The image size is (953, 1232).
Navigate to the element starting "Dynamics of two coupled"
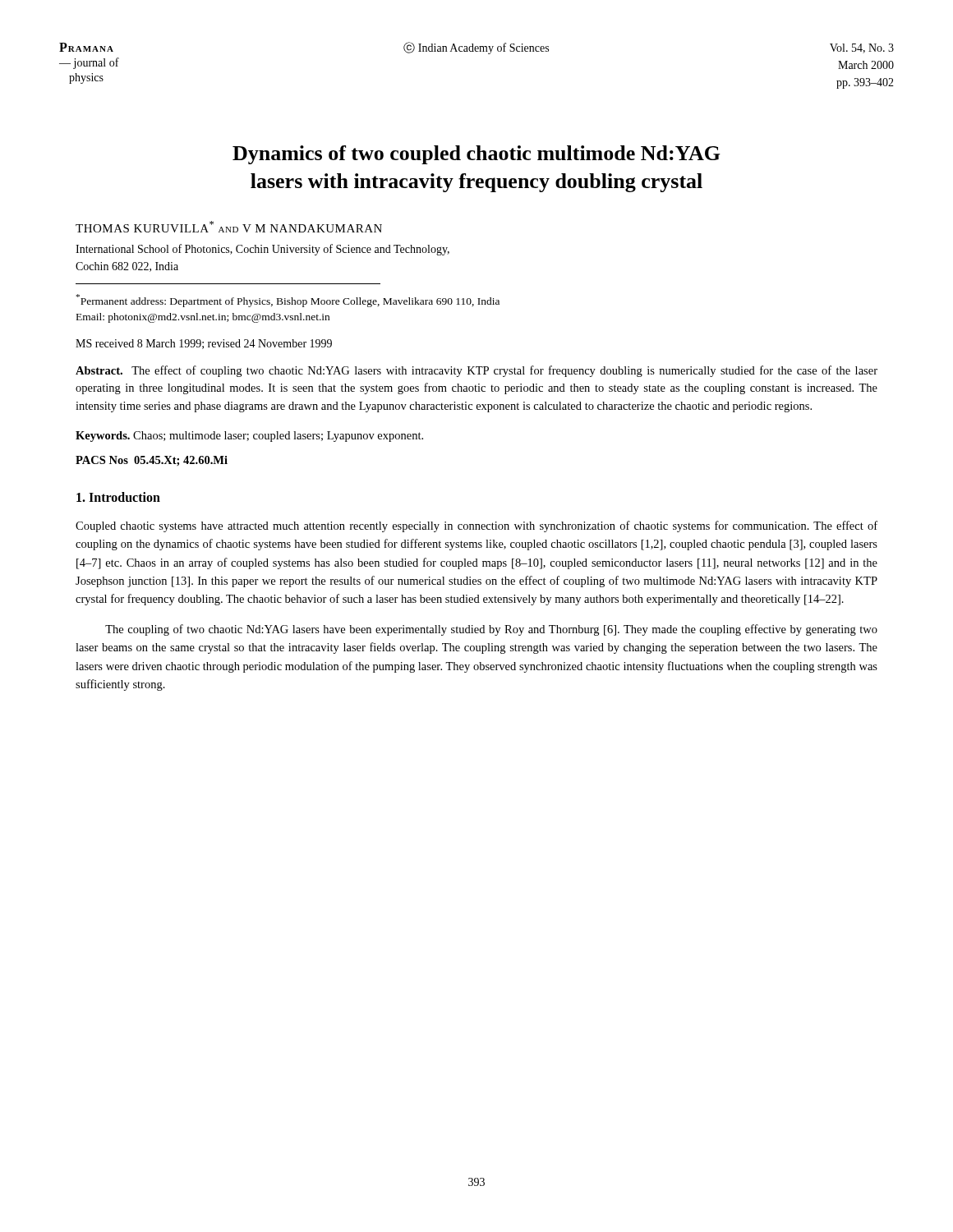click(x=476, y=167)
